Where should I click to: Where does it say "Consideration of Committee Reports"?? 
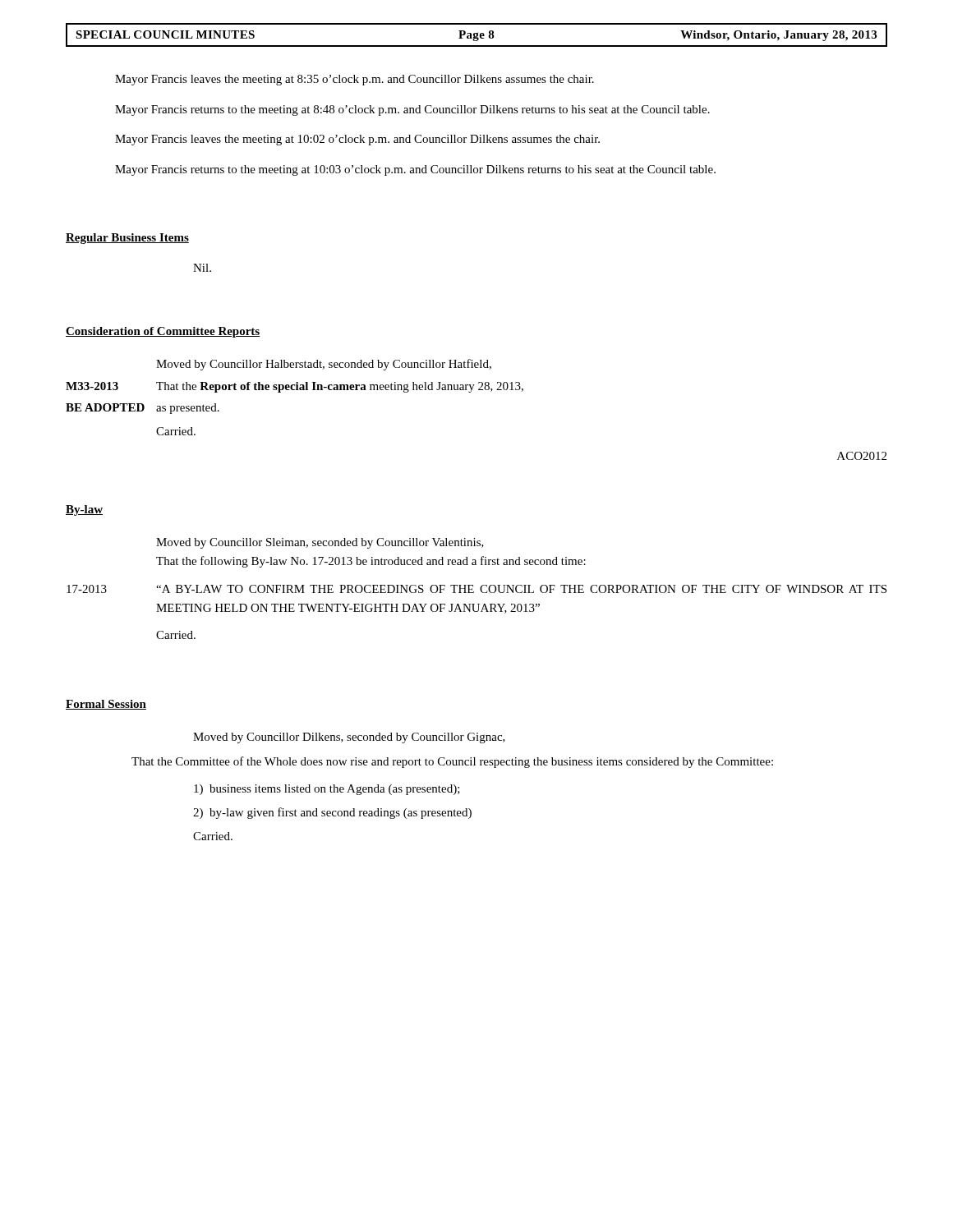163,331
